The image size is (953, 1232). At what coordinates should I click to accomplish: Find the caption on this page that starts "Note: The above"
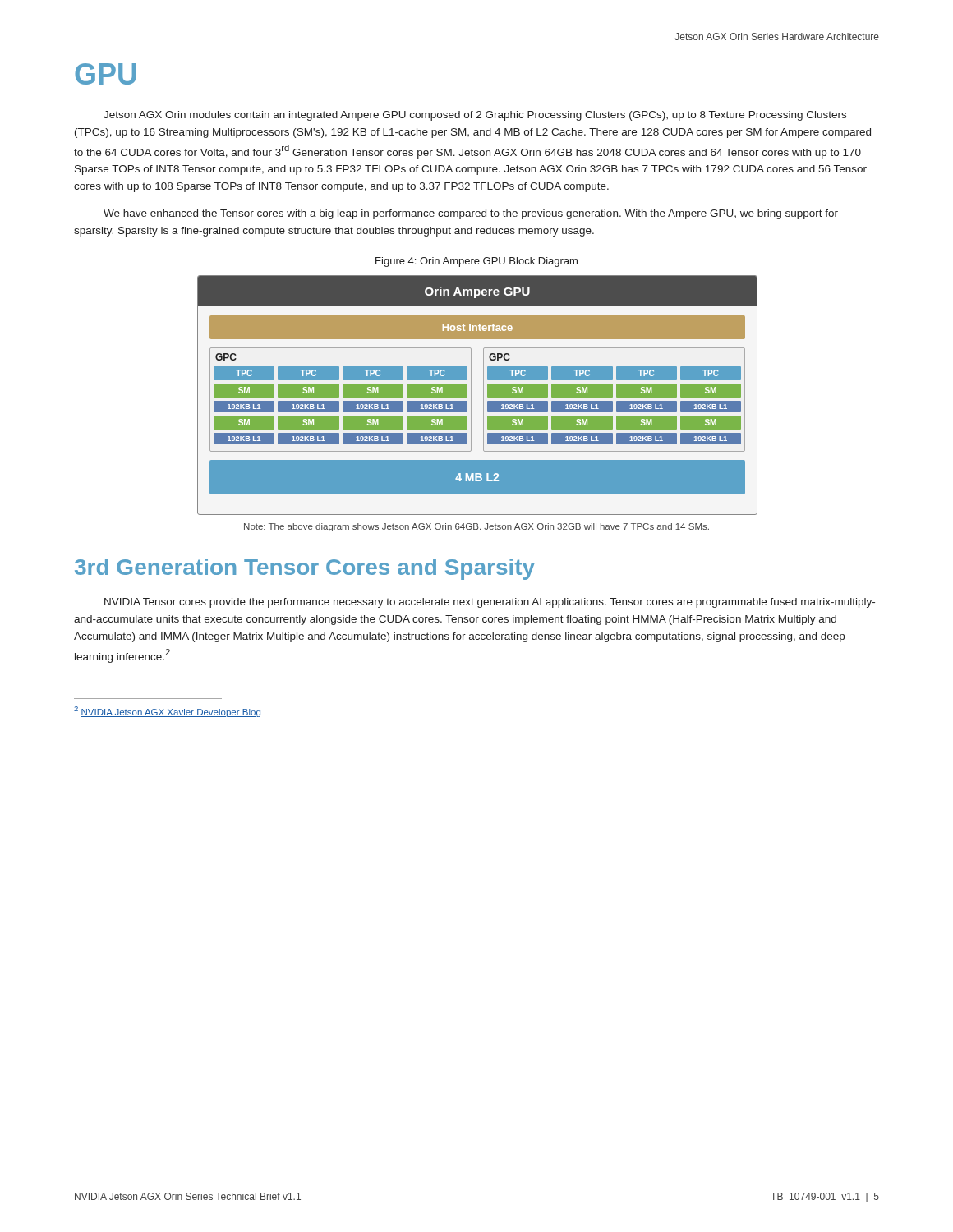tap(476, 526)
